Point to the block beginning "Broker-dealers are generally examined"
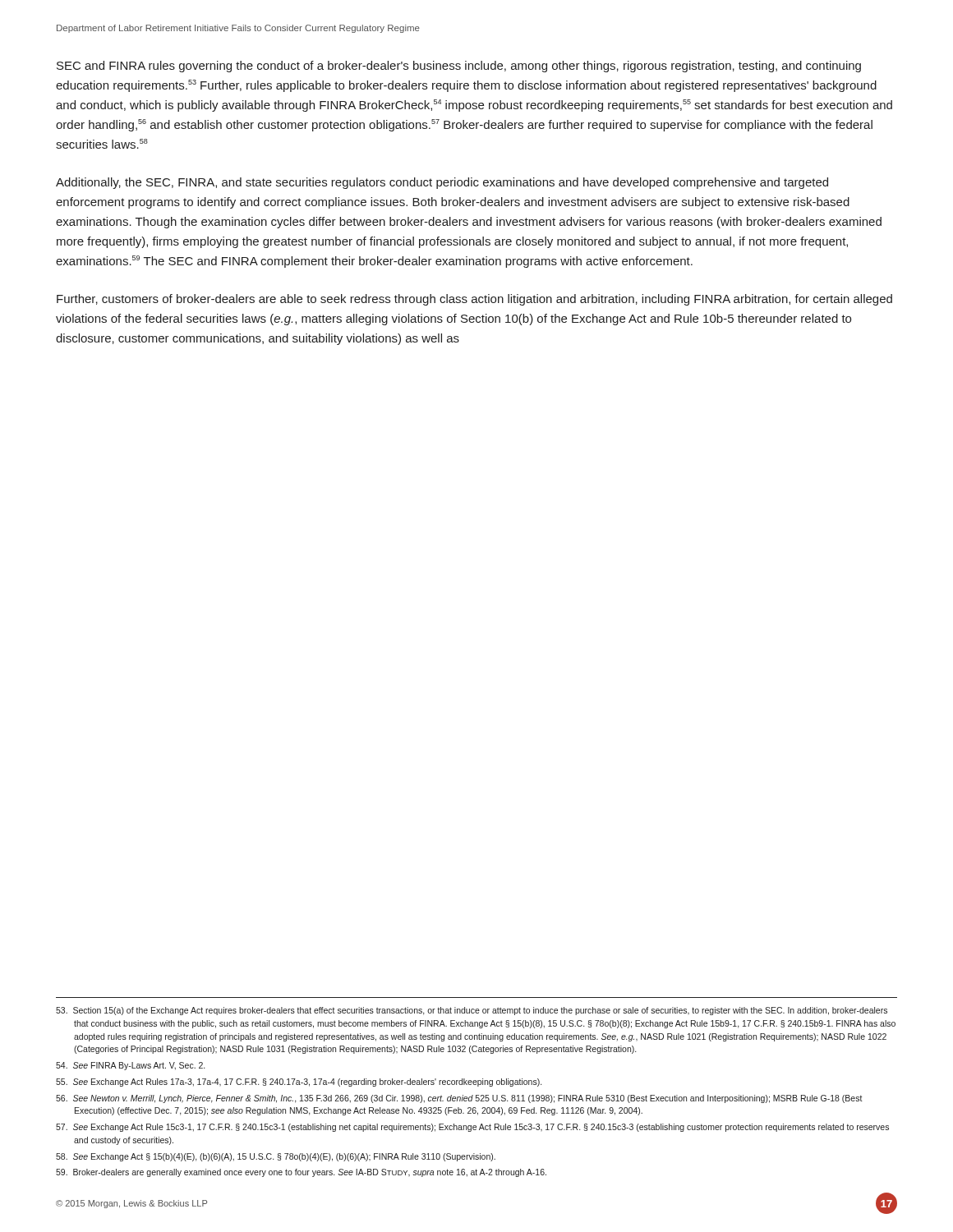This screenshot has width=953, height=1232. (301, 1172)
